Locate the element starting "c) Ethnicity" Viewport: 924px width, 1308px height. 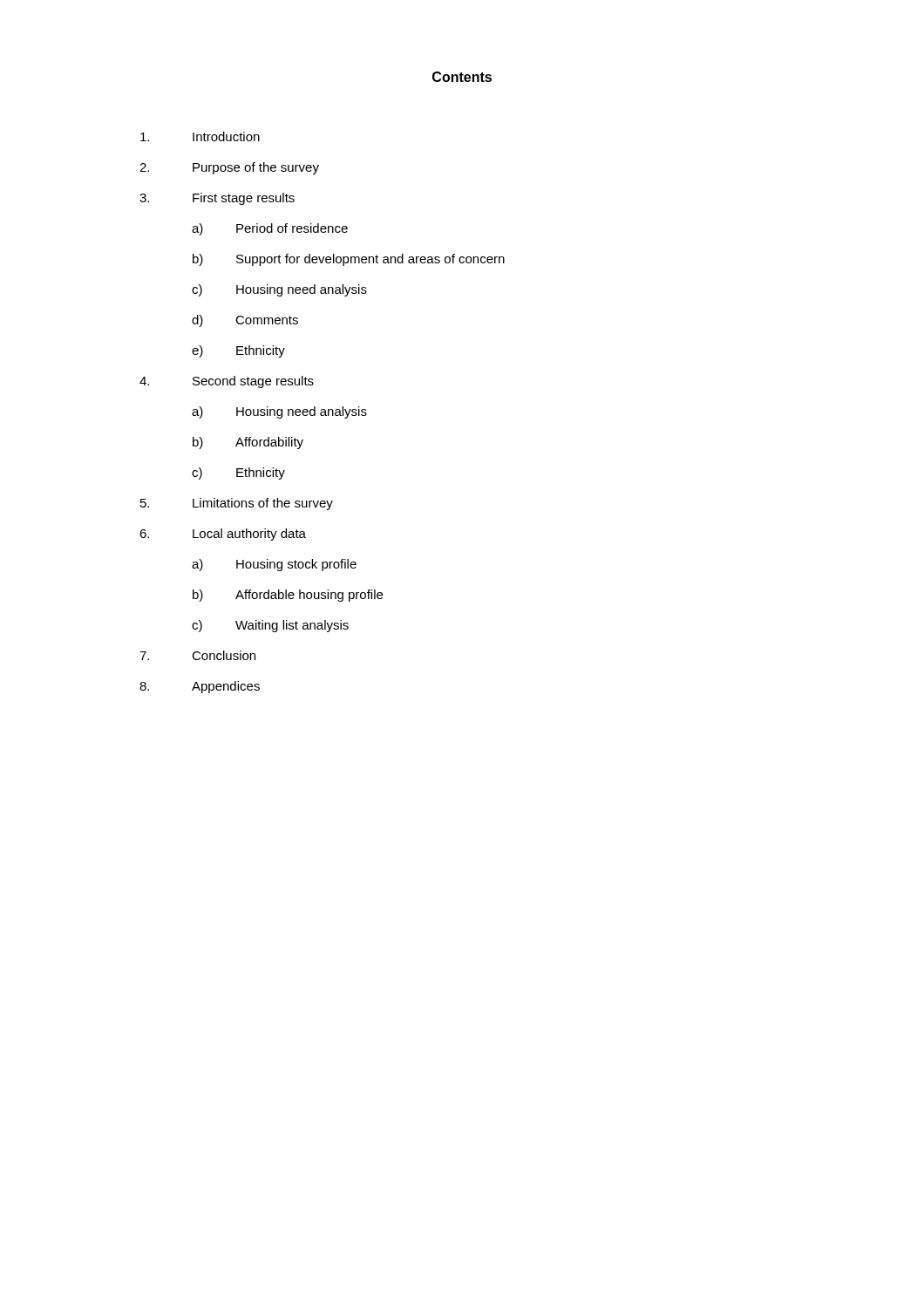click(238, 472)
